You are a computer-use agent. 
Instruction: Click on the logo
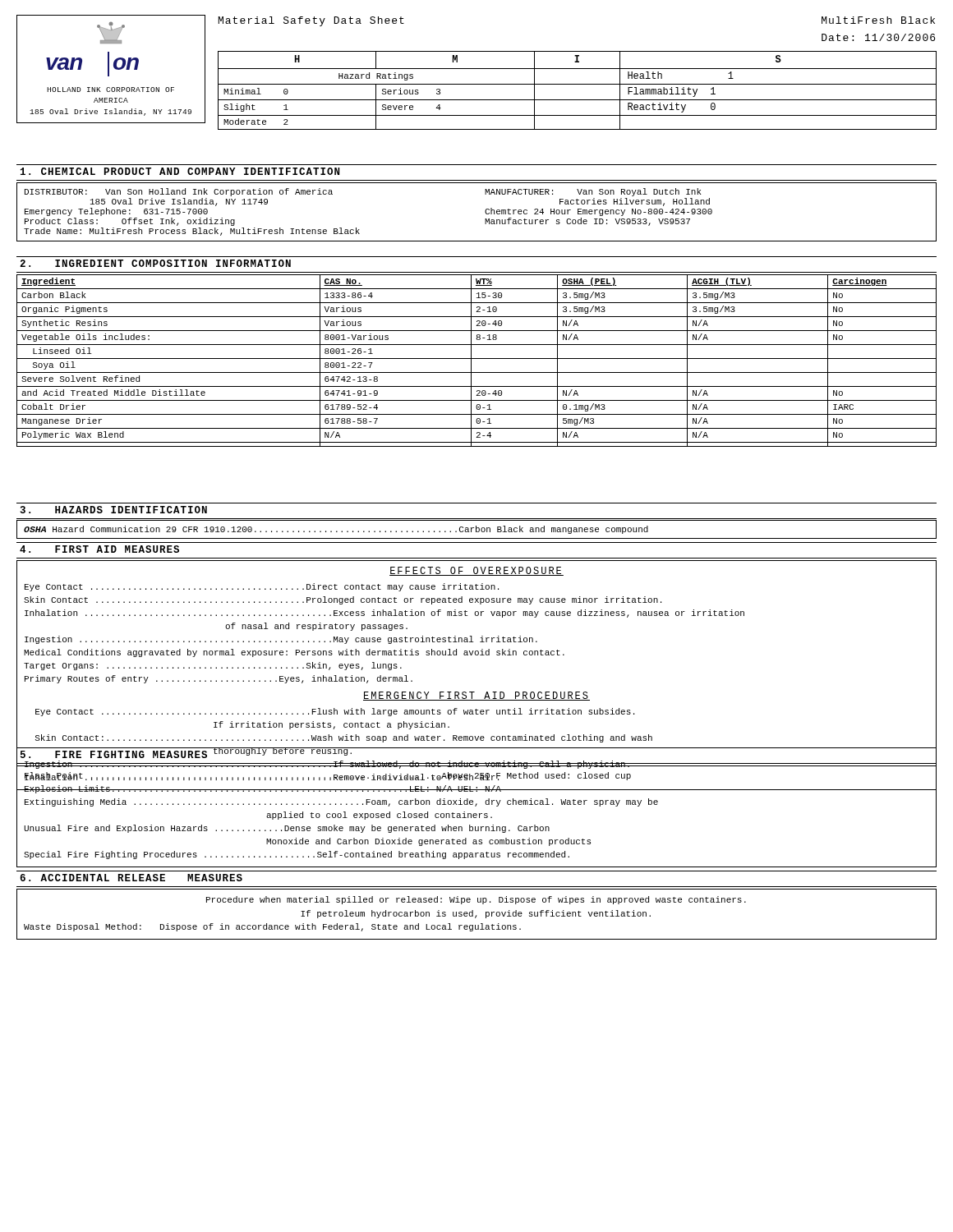111,69
